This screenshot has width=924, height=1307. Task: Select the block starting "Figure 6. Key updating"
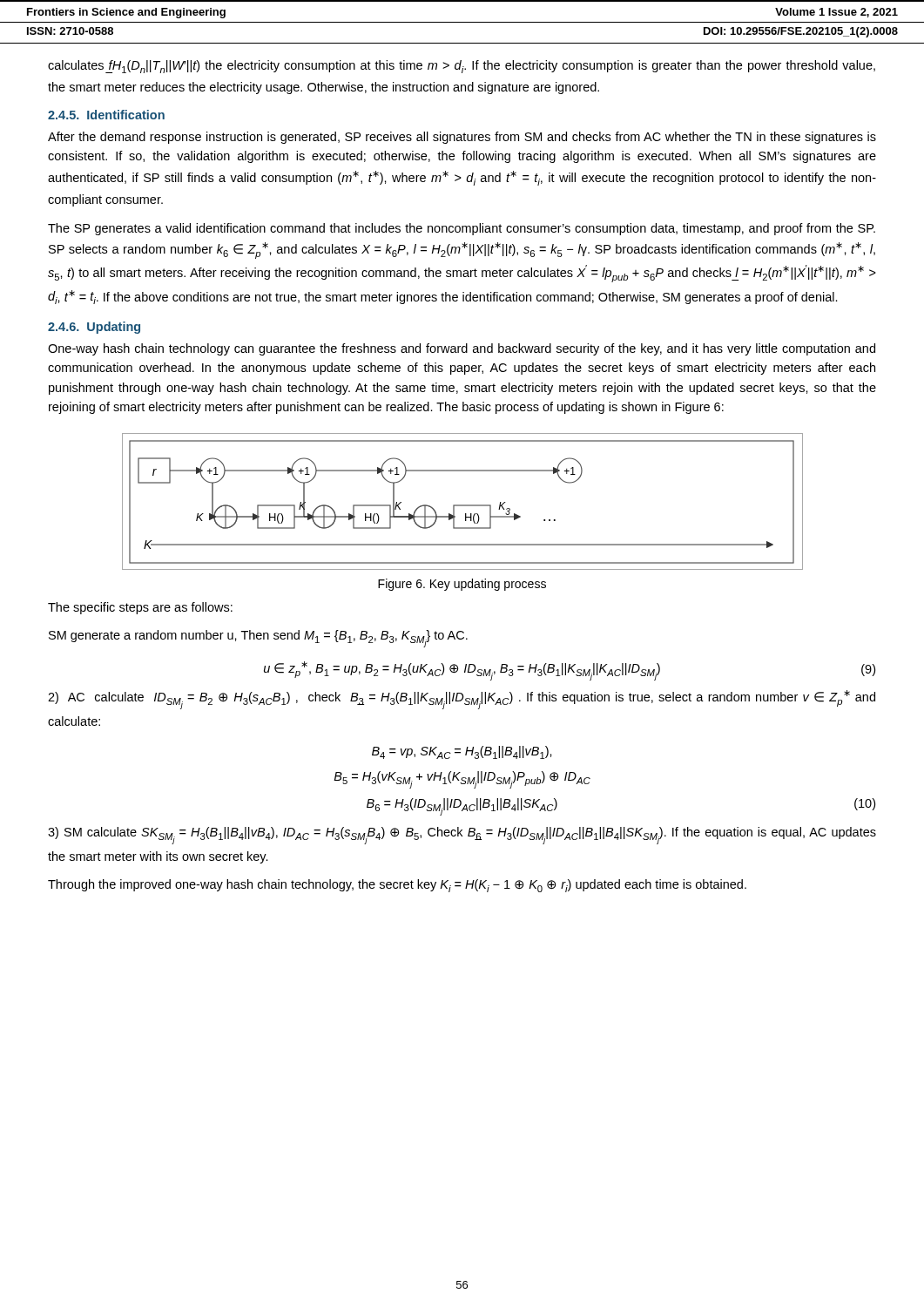(x=462, y=584)
